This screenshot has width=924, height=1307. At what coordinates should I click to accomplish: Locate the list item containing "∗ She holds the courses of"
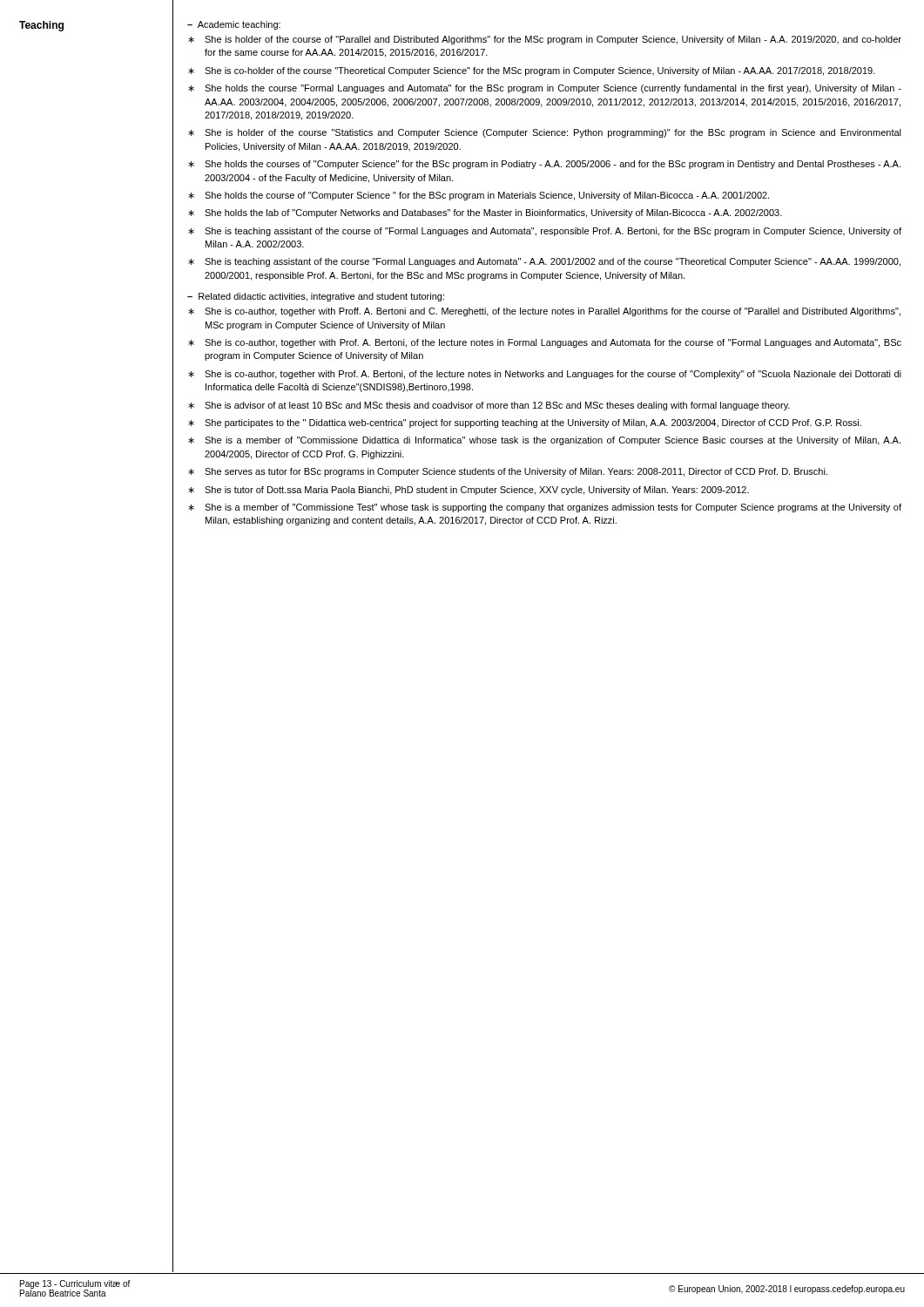pos(544,171)
